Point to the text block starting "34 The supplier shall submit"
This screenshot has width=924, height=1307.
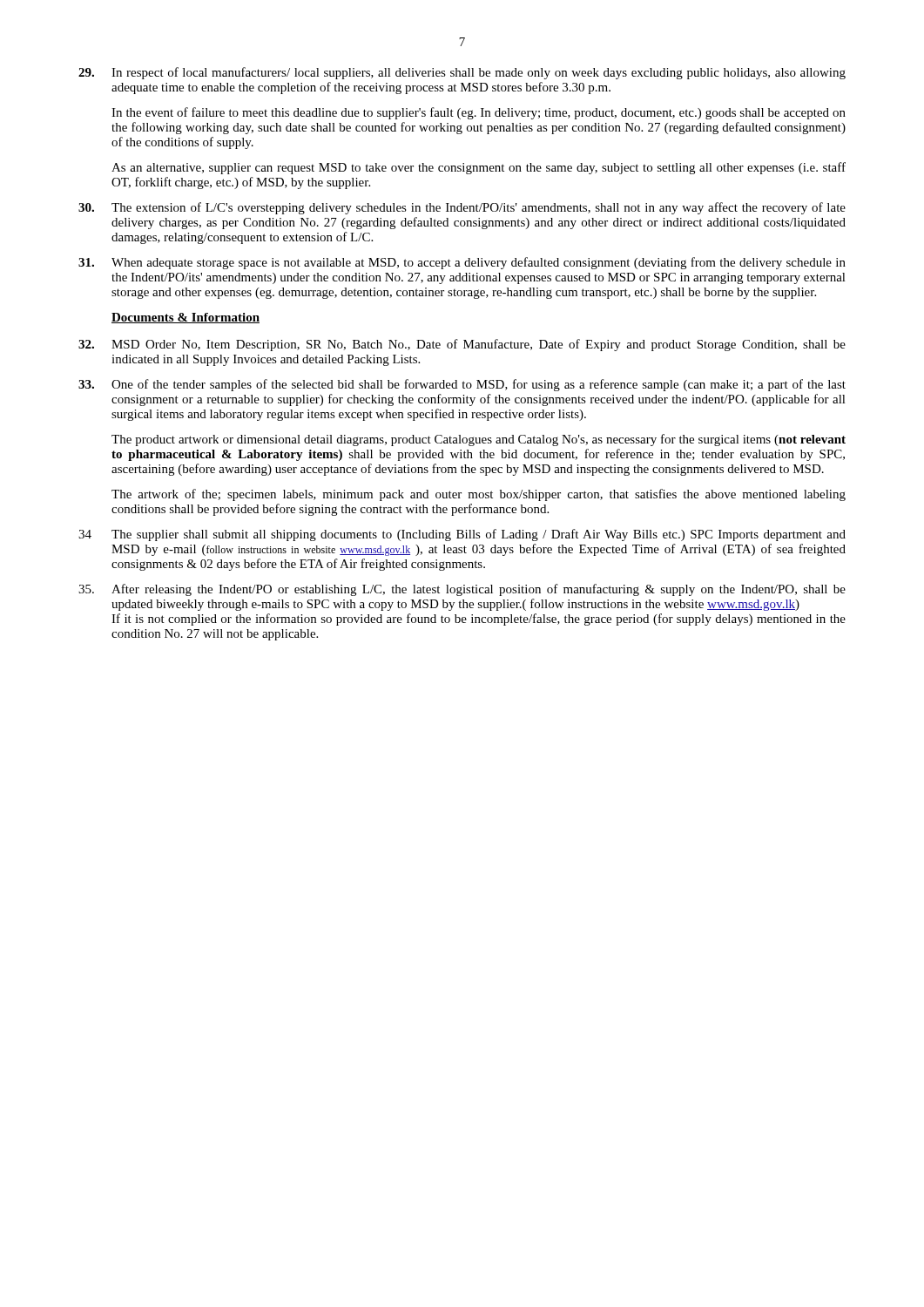[x=462, y=549]
